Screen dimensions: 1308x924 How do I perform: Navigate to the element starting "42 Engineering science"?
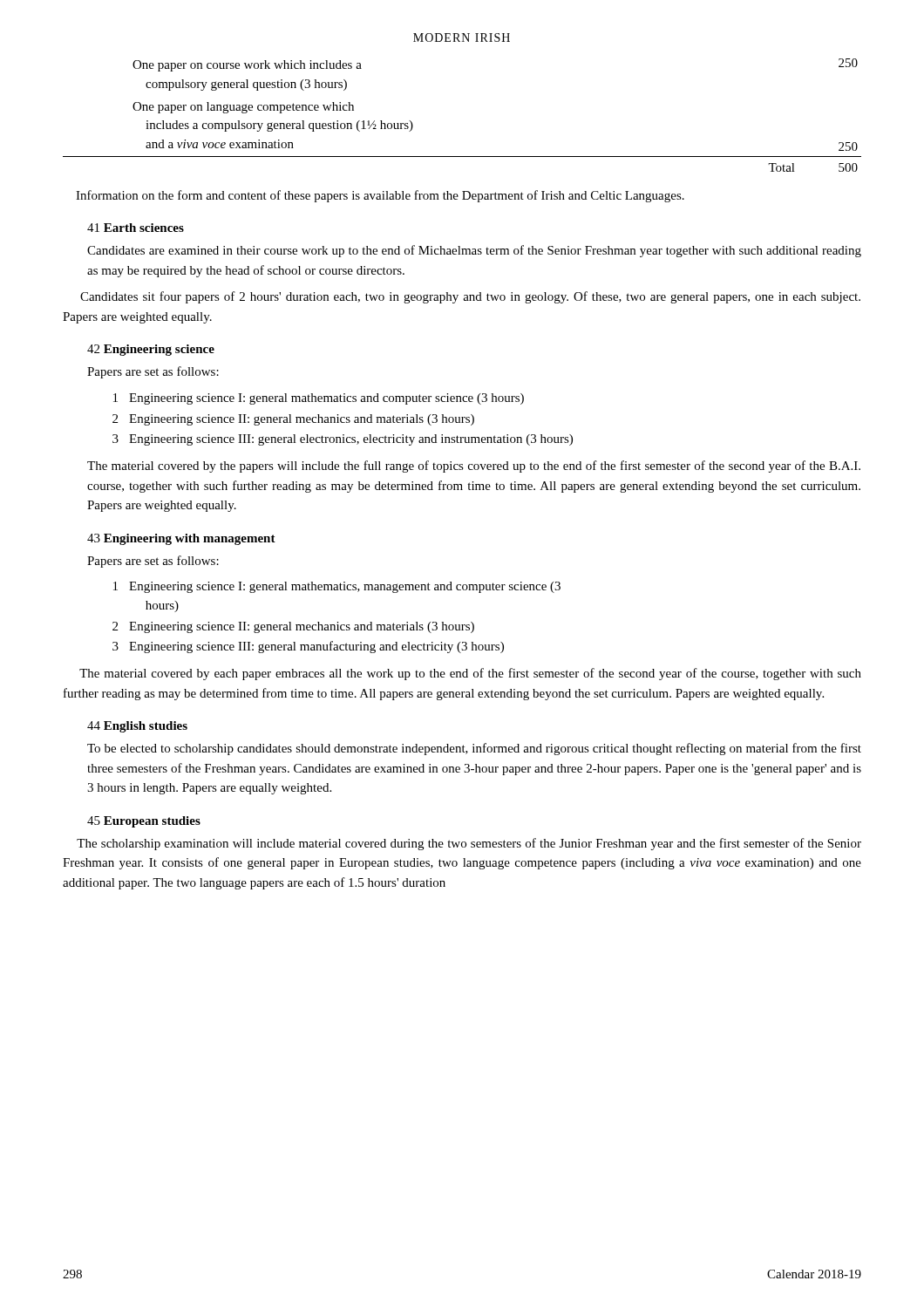[151, 349]
